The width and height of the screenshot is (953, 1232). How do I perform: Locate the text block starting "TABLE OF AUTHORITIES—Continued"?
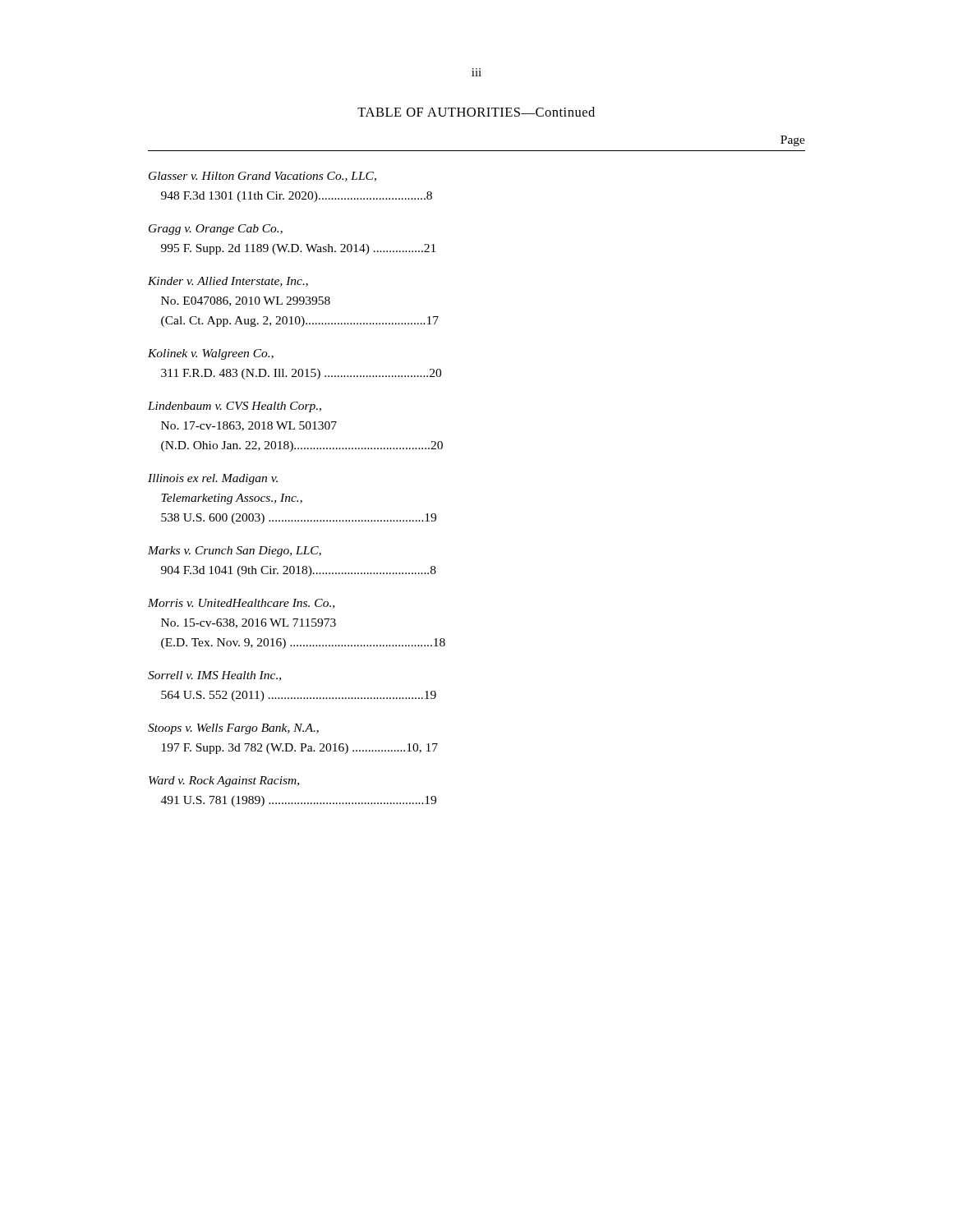[476, 112]
